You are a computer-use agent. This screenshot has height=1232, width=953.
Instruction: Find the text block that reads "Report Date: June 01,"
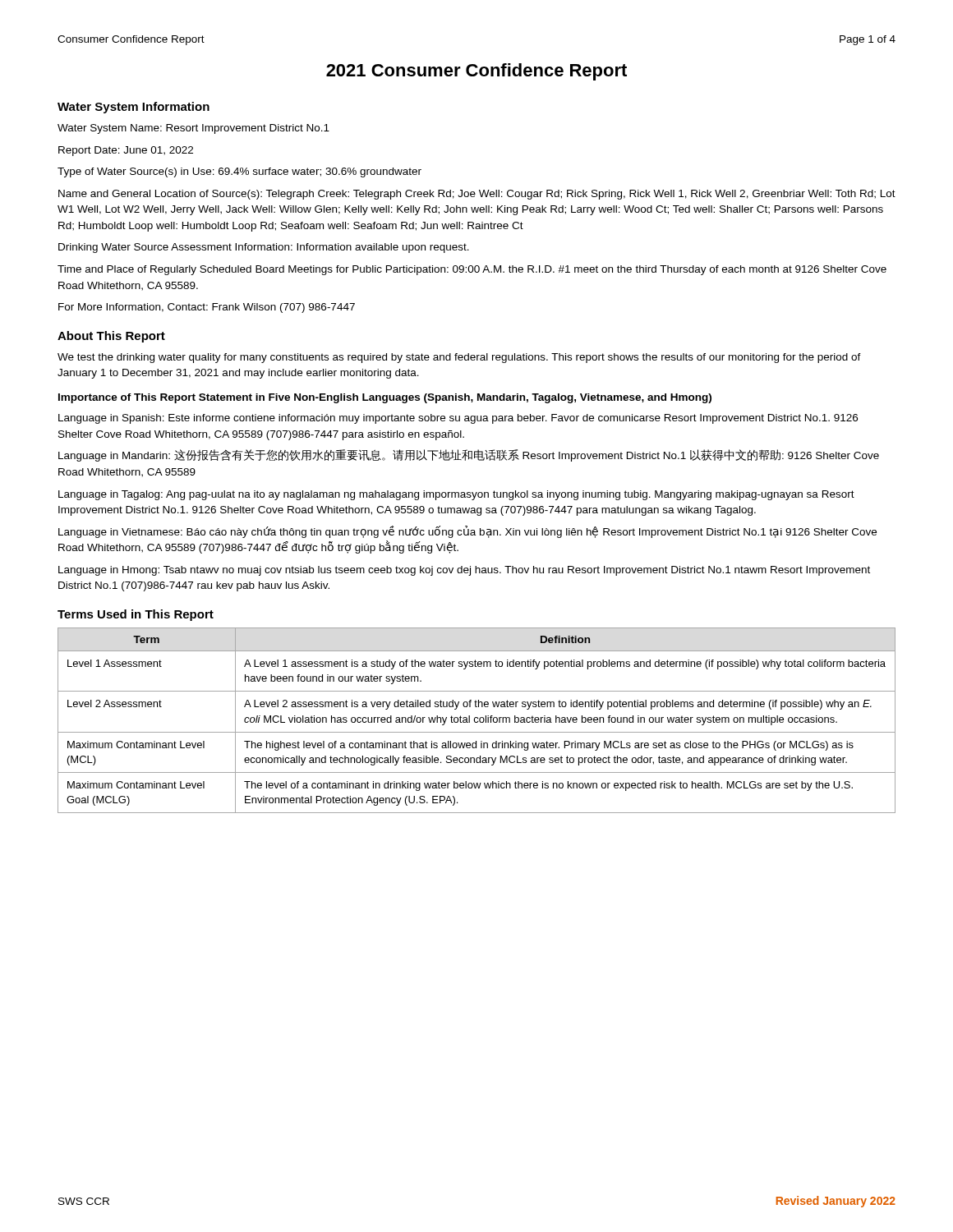[126, 151]
